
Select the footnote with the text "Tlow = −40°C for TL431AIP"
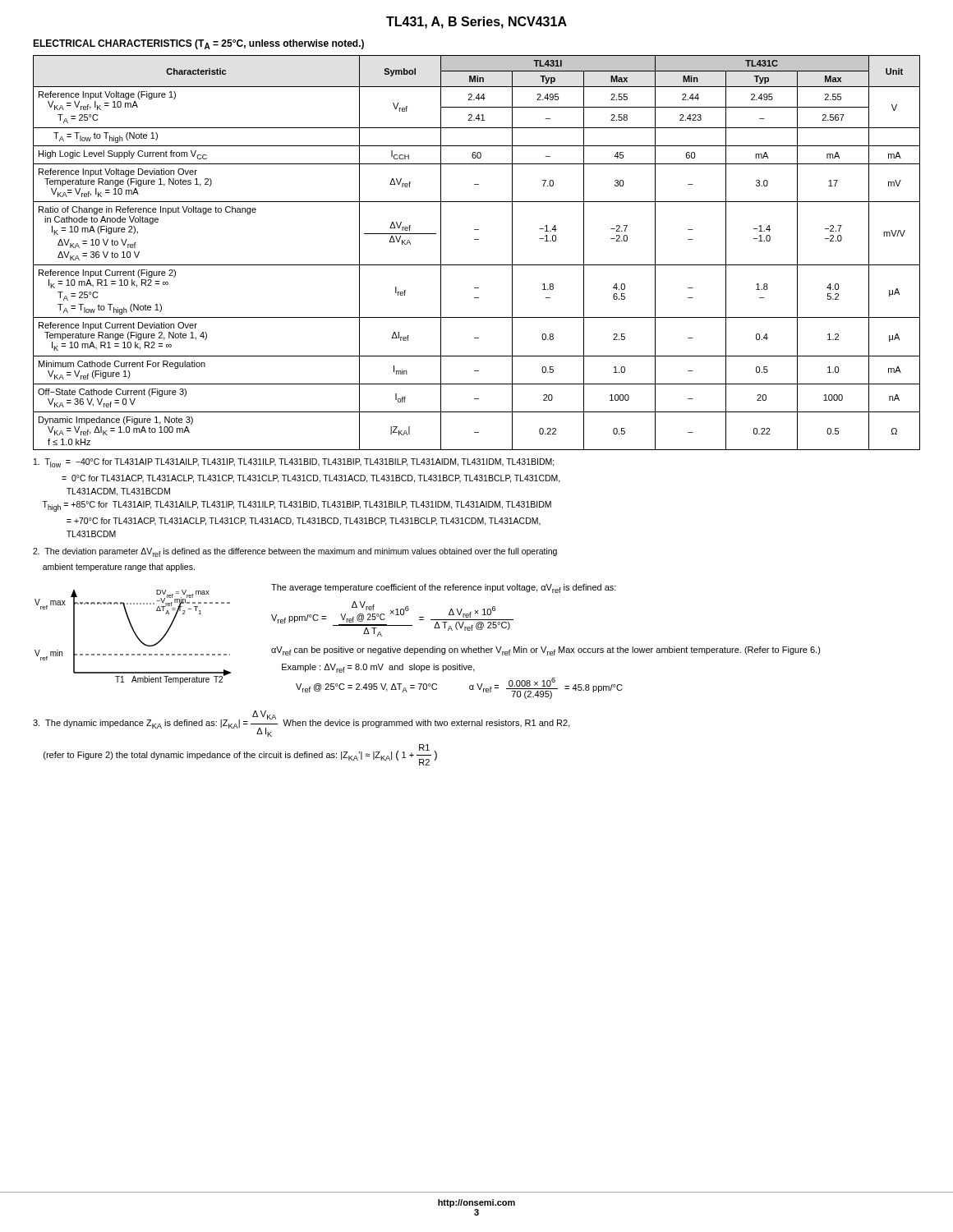[x=297, y=498]
